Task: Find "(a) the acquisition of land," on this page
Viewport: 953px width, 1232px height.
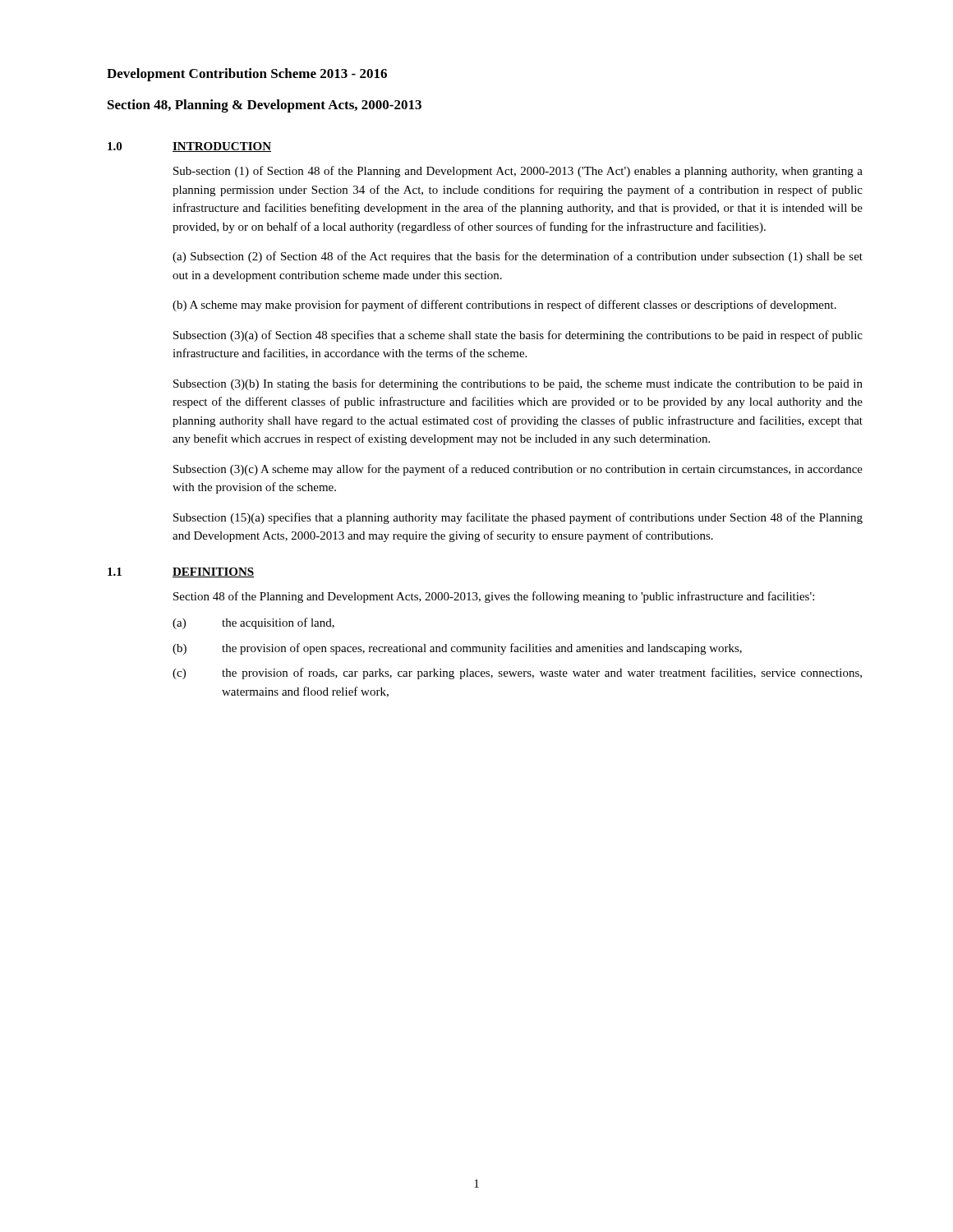Action: tap(253, 623)
